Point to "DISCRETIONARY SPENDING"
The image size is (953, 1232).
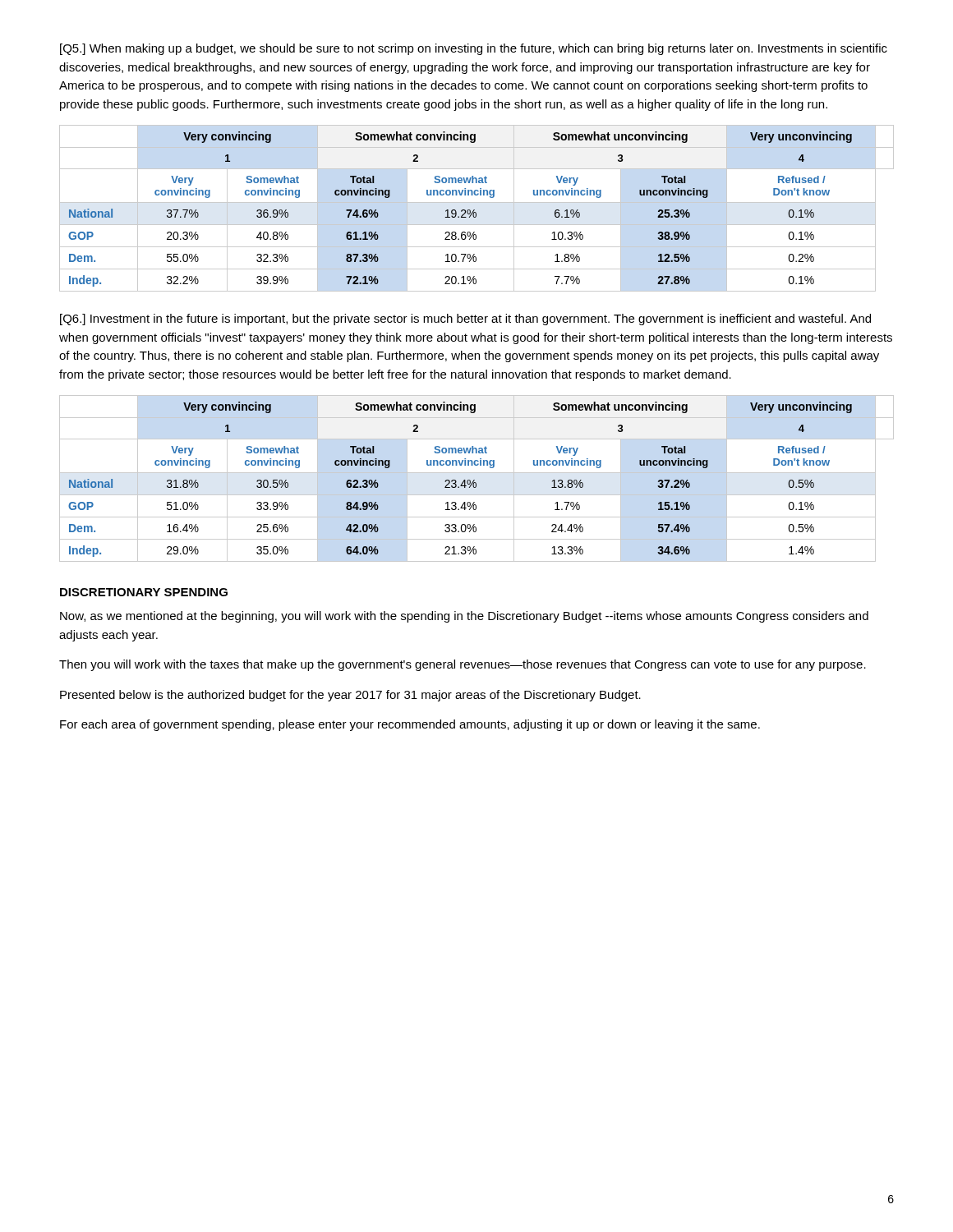tap(144, 592)
